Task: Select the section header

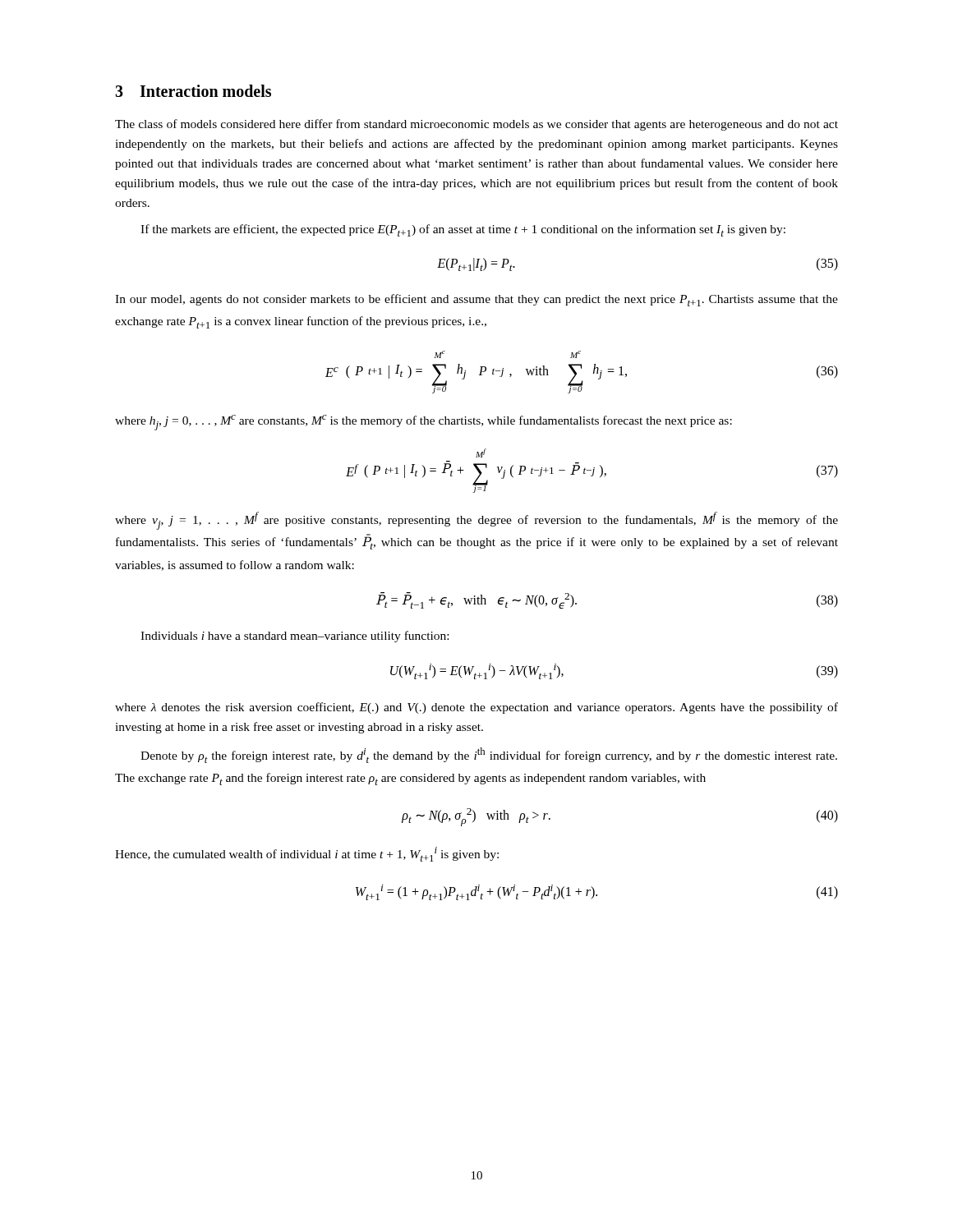Action: [193, 91]
